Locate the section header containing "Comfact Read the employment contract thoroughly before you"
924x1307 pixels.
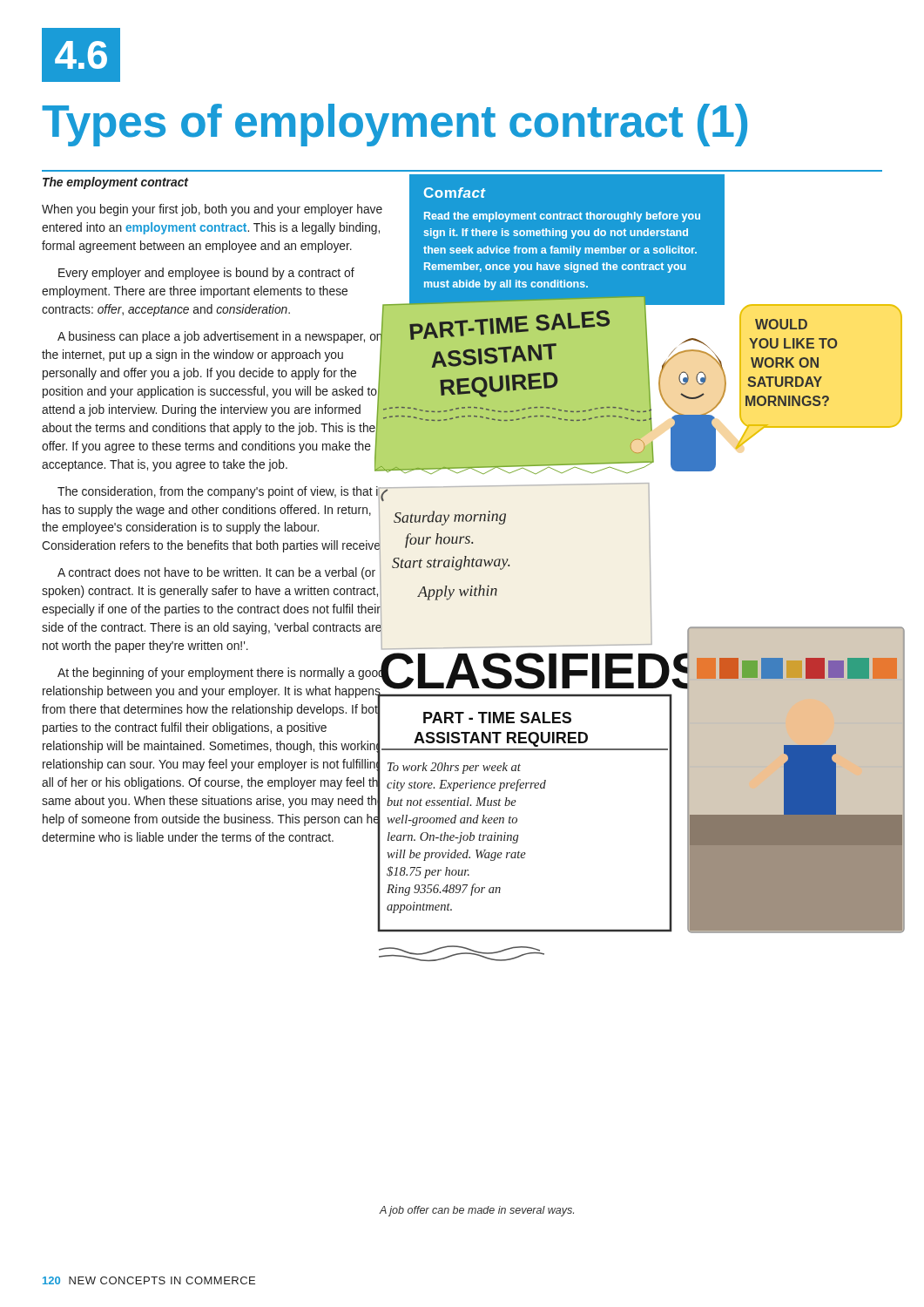pyautogui.click(x=567, y=240)
